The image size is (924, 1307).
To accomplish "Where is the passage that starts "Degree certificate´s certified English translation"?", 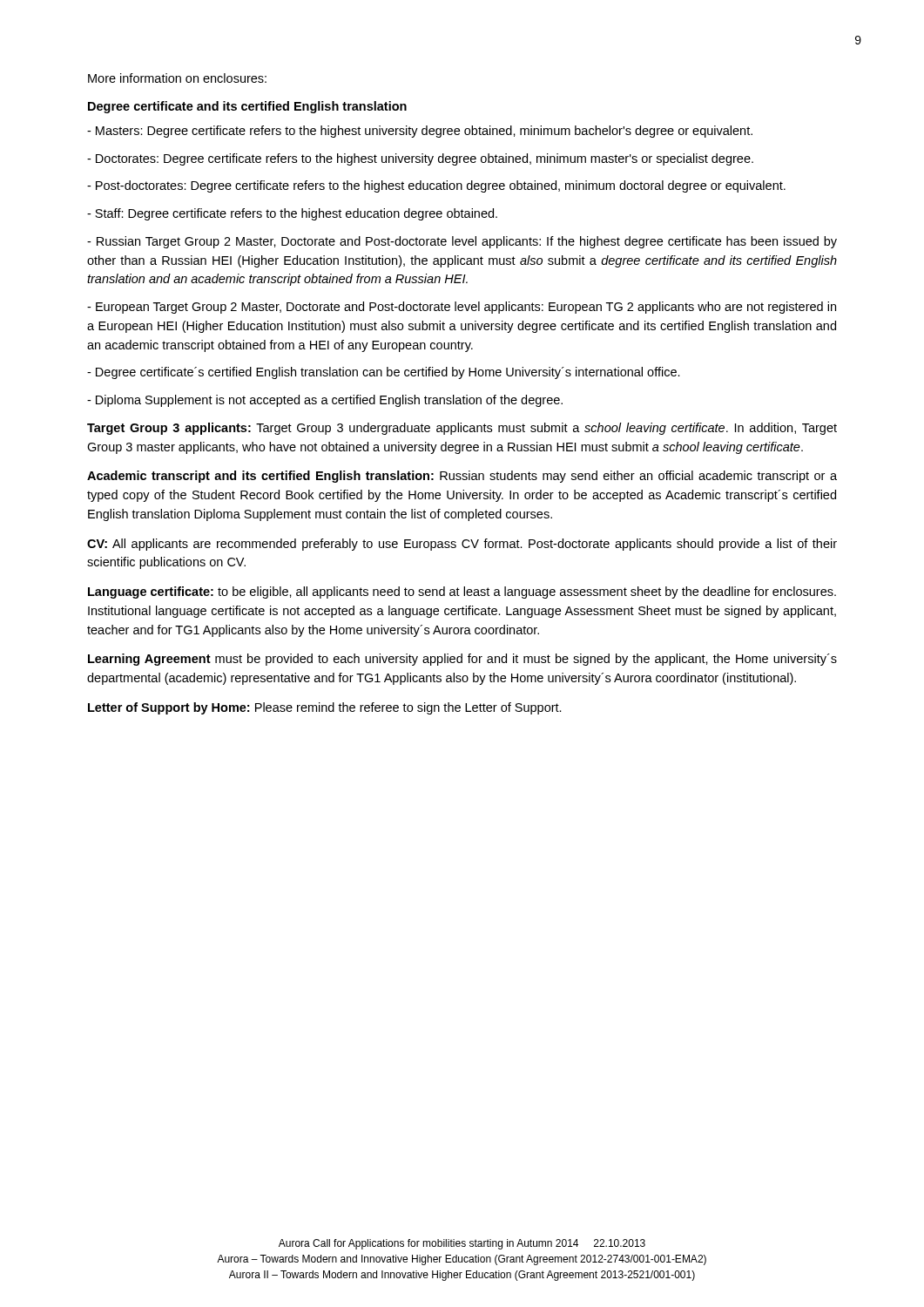I will click(384, 372).
